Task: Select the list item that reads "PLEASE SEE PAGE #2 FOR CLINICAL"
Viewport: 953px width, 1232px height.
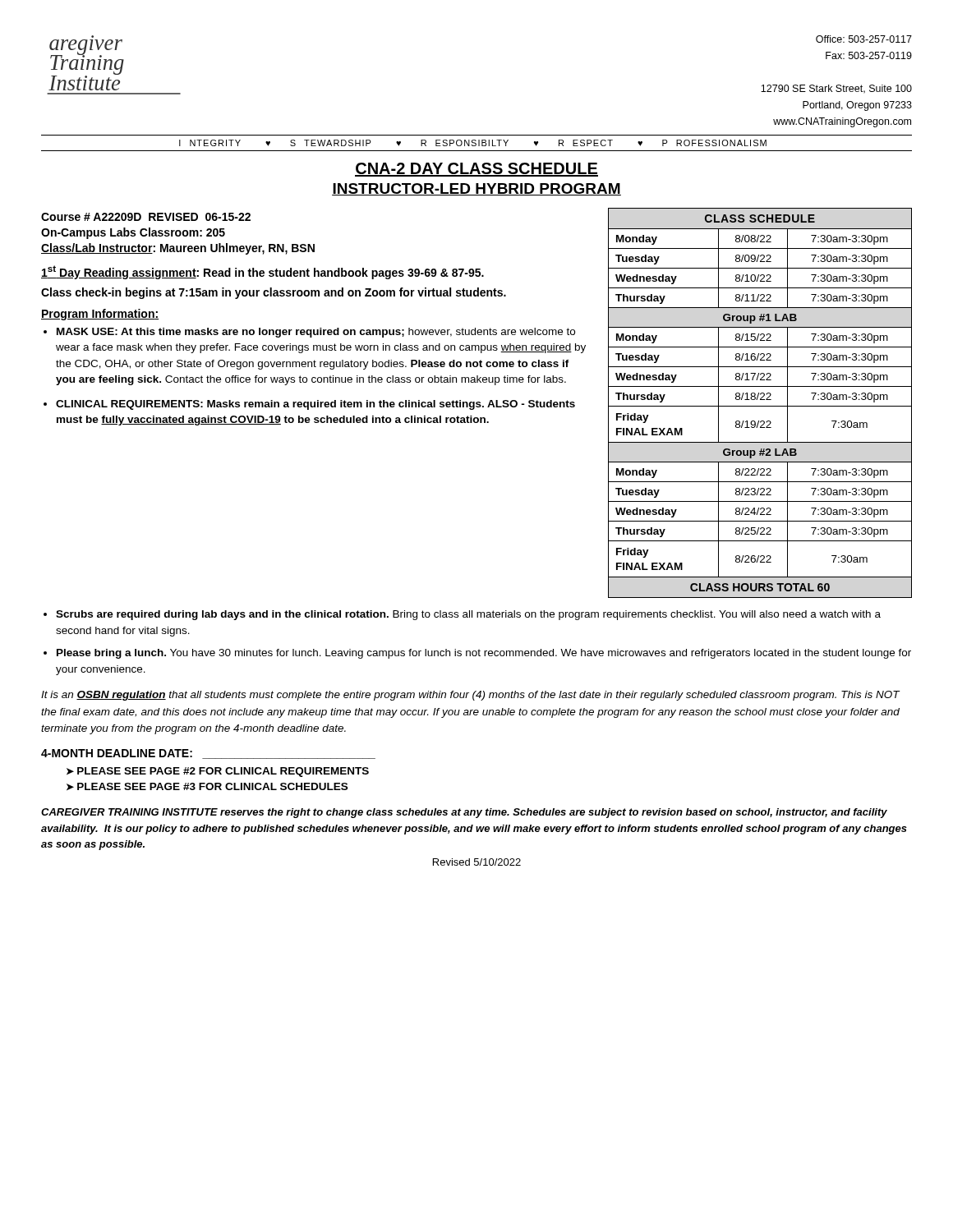Action: [x=223, y=771]
